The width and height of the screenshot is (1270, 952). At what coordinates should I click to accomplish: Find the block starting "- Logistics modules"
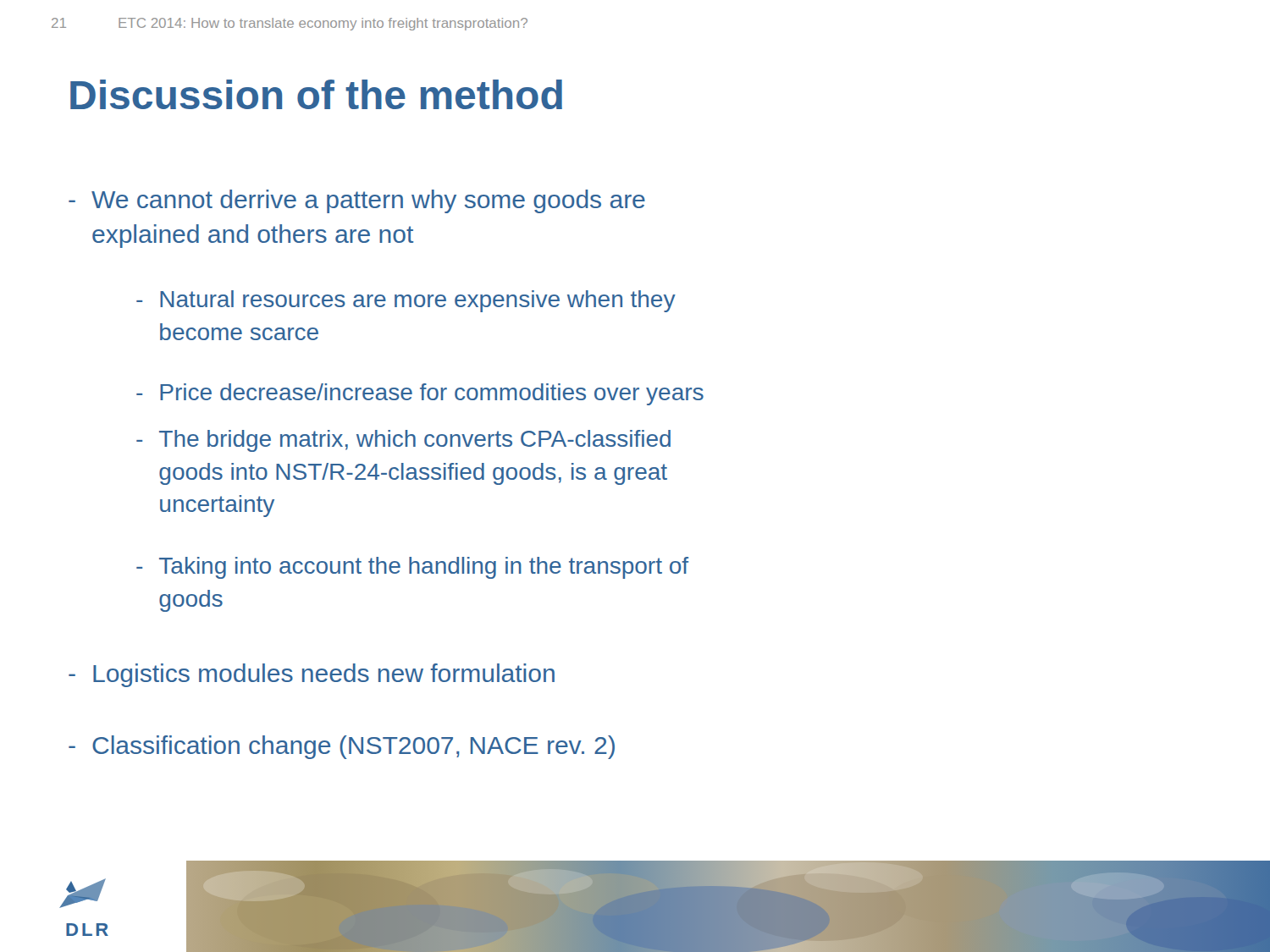pos(312,673)
